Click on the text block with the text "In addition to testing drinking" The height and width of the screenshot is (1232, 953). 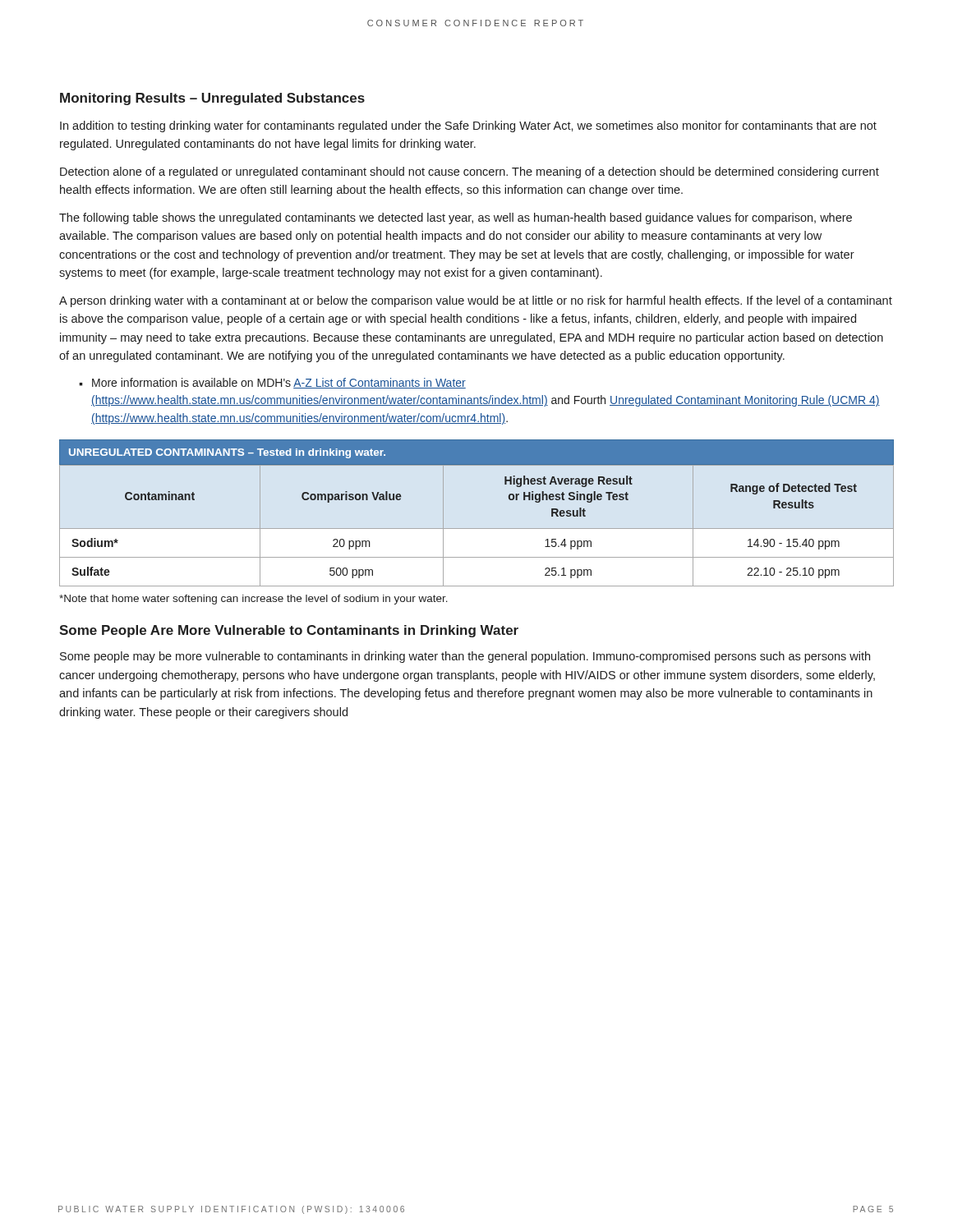[x=468, y=135]
